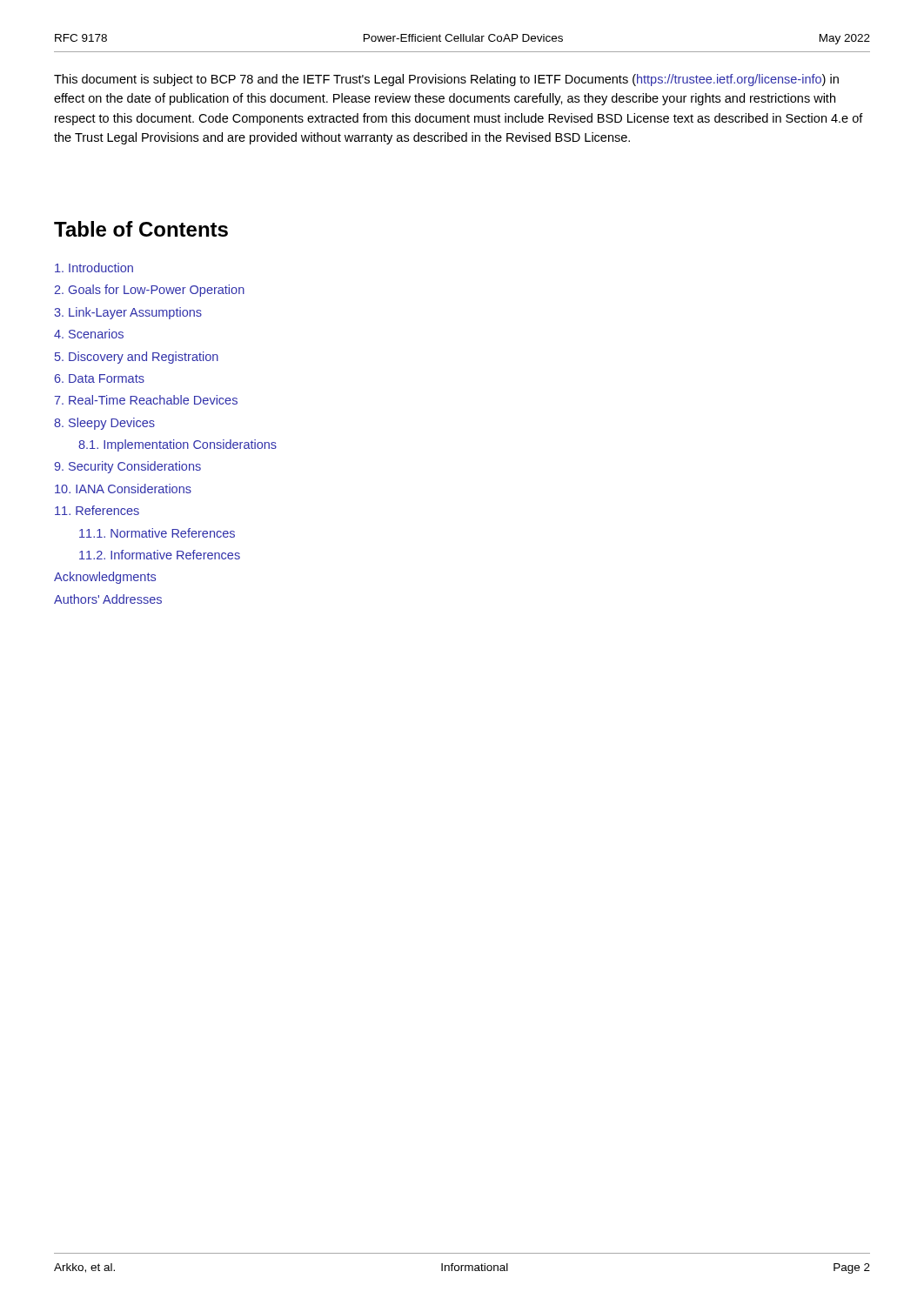The height and width of the screenshot is (1305, 924).
Task: Click on the list item with the text "6. Data Formats"
Action: pyautogui.click(x=99, y=378)
